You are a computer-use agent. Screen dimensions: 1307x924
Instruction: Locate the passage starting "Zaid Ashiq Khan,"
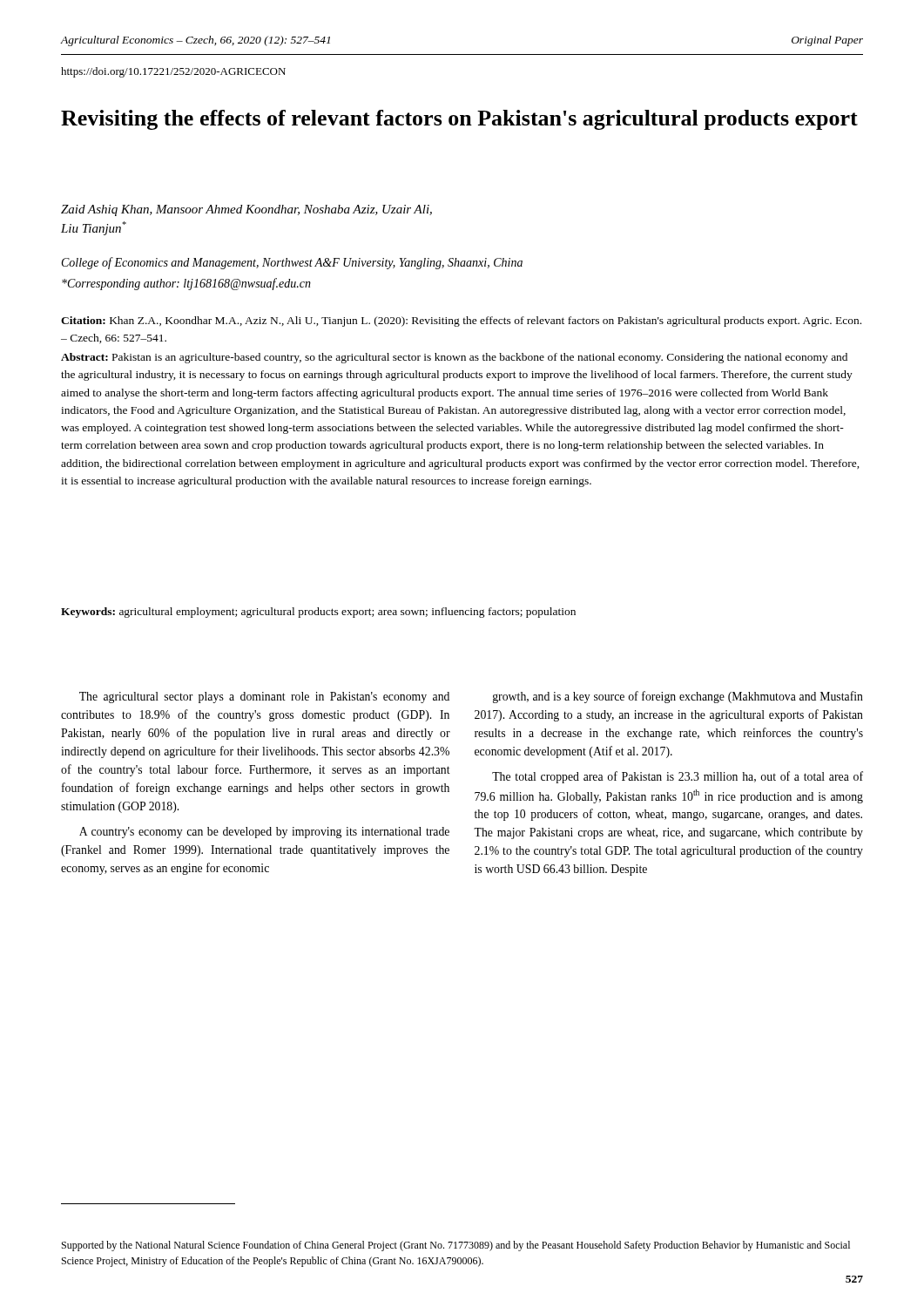pos(247,219)
